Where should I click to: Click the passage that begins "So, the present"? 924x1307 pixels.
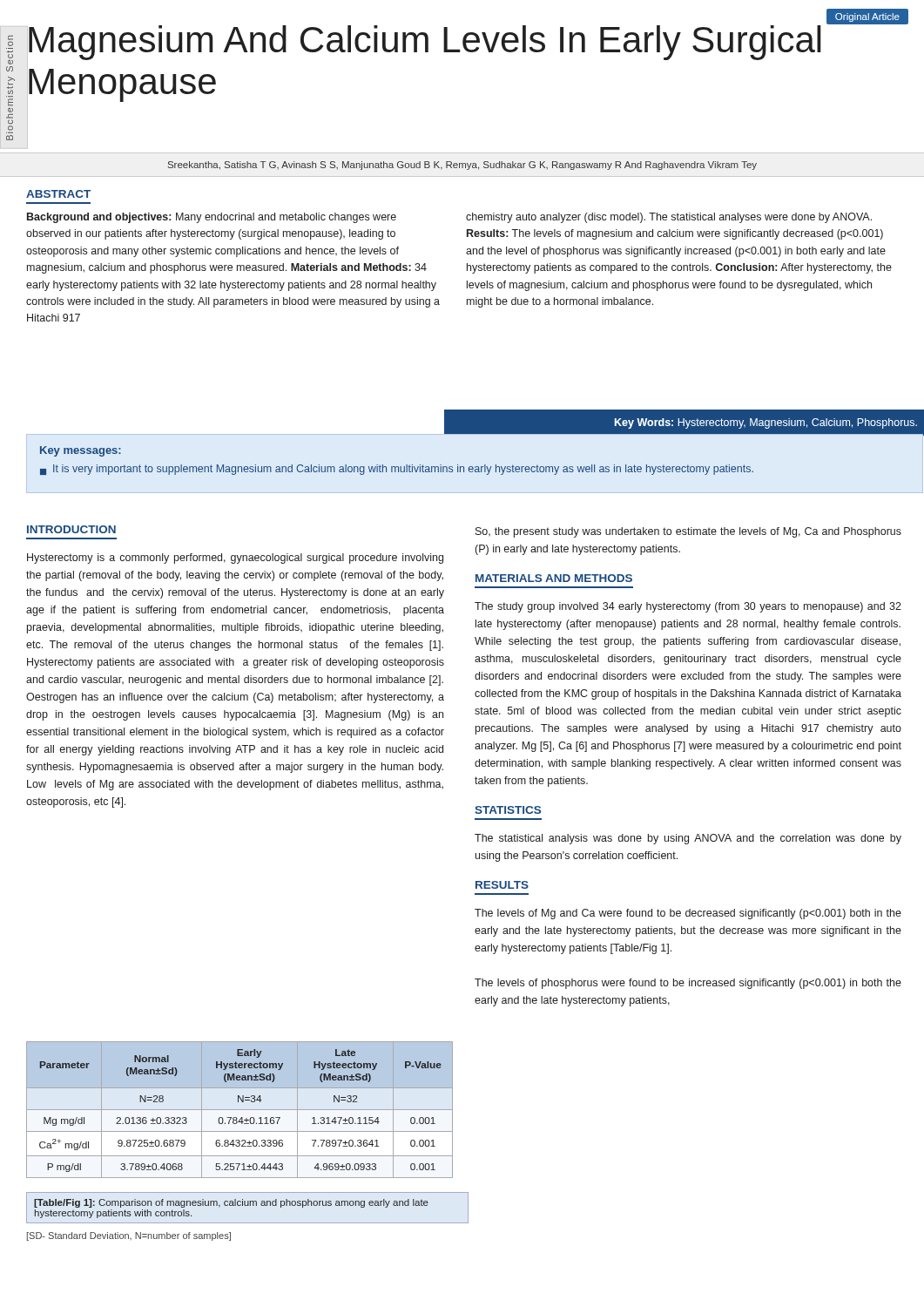(x=688, y=540)
